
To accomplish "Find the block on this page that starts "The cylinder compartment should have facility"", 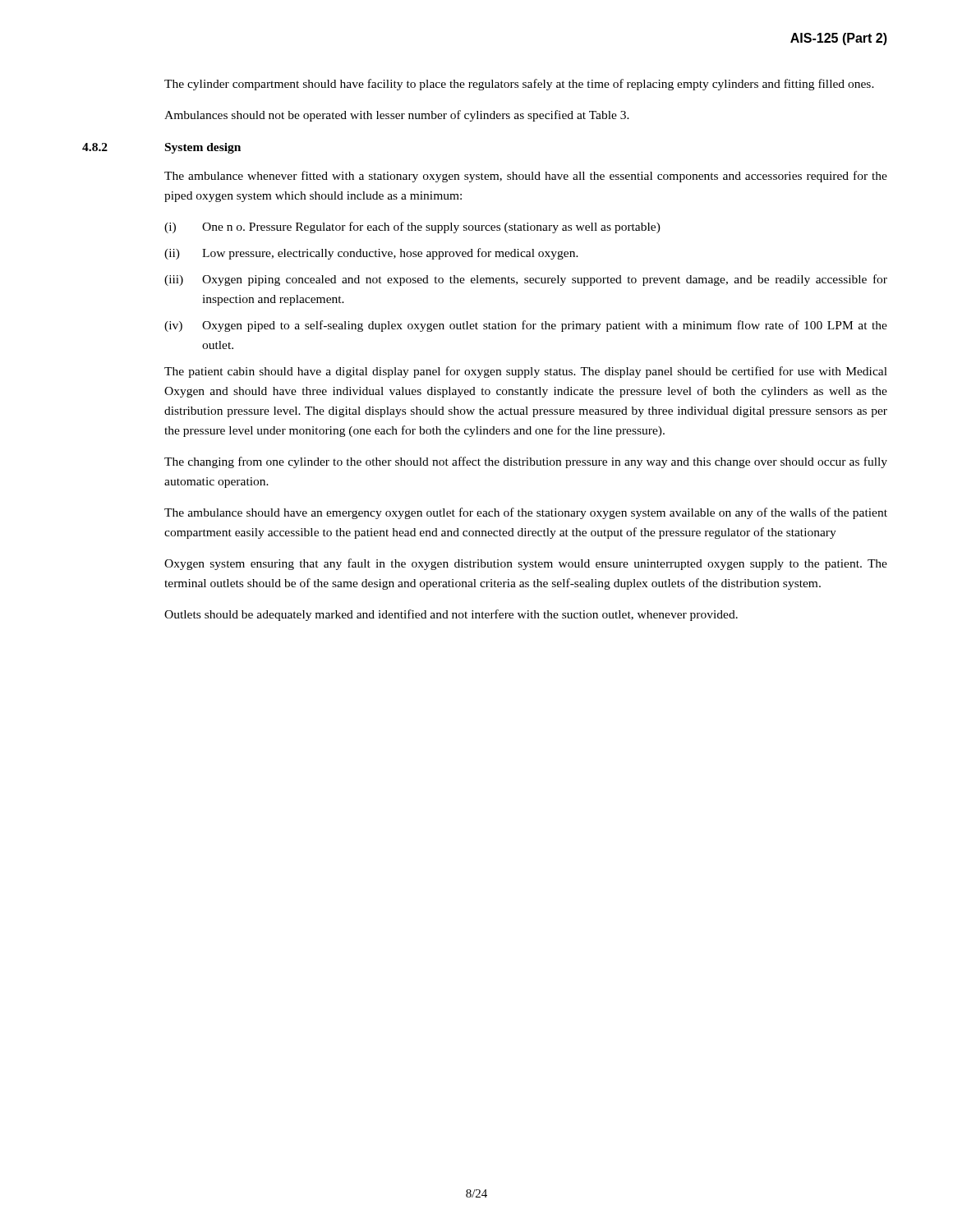I will coord(519,83).
